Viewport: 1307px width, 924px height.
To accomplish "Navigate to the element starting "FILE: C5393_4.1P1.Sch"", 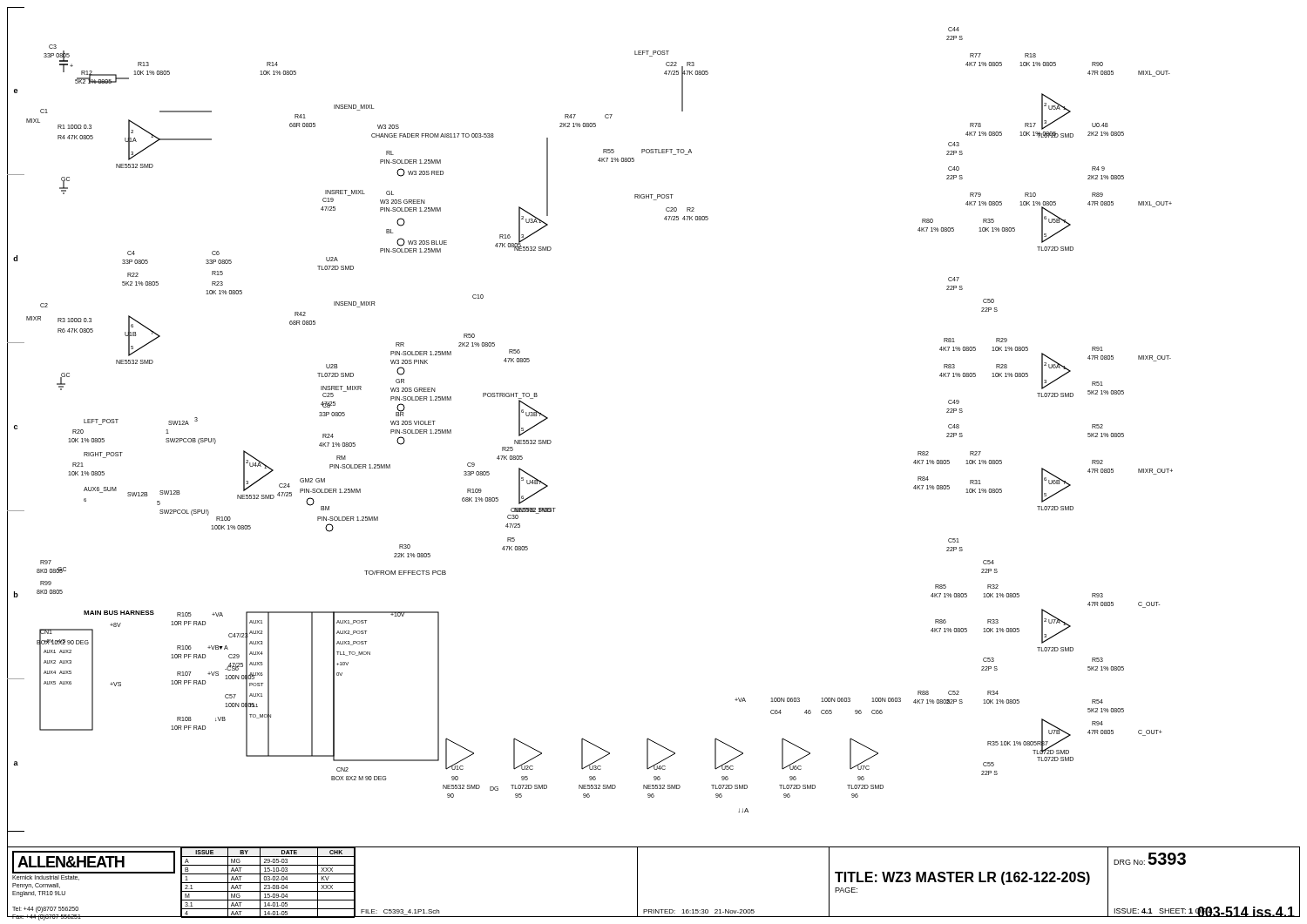I will [x=496, y=911].
